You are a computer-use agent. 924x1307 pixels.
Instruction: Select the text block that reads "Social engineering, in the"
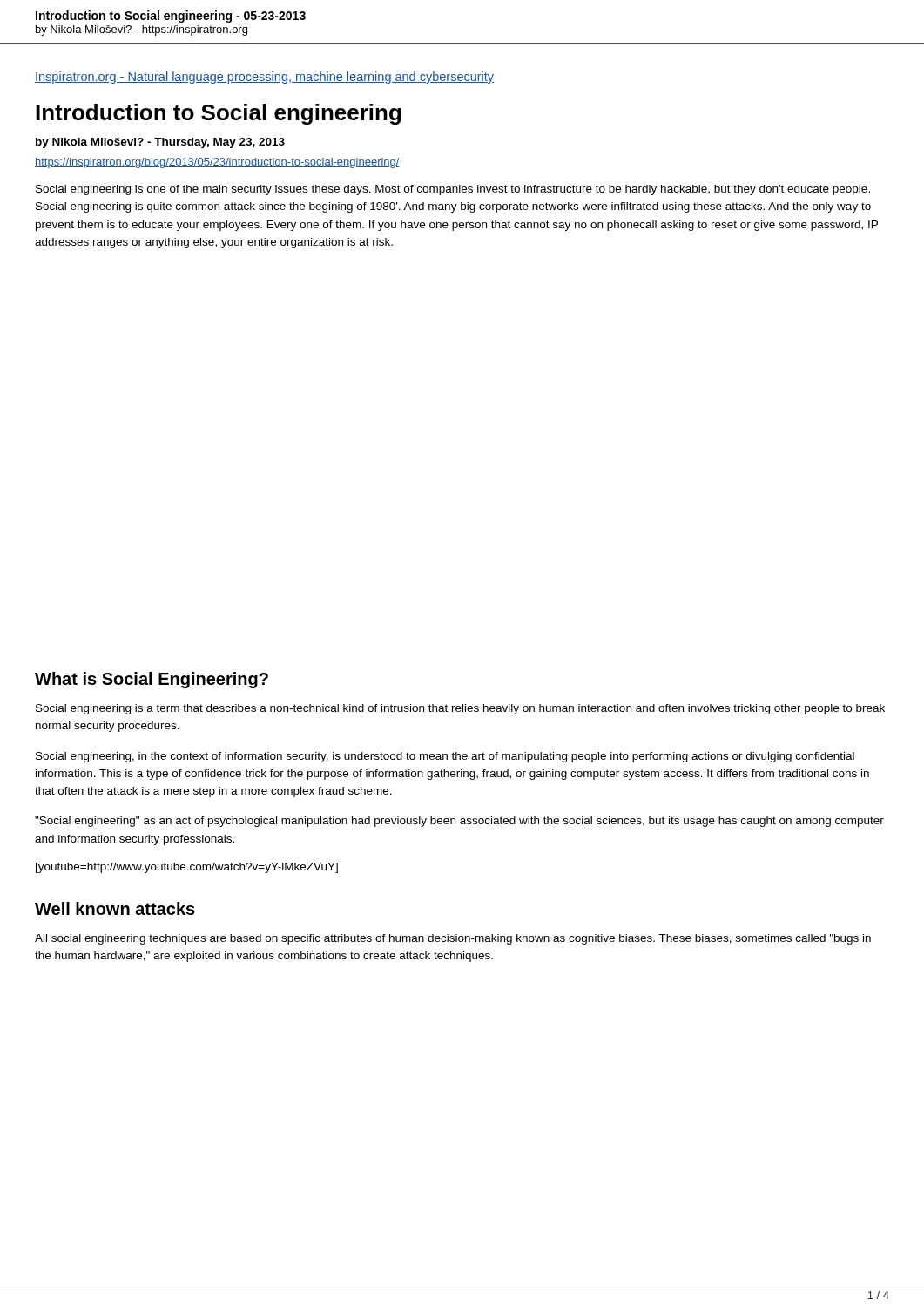[x=452, y=773]
